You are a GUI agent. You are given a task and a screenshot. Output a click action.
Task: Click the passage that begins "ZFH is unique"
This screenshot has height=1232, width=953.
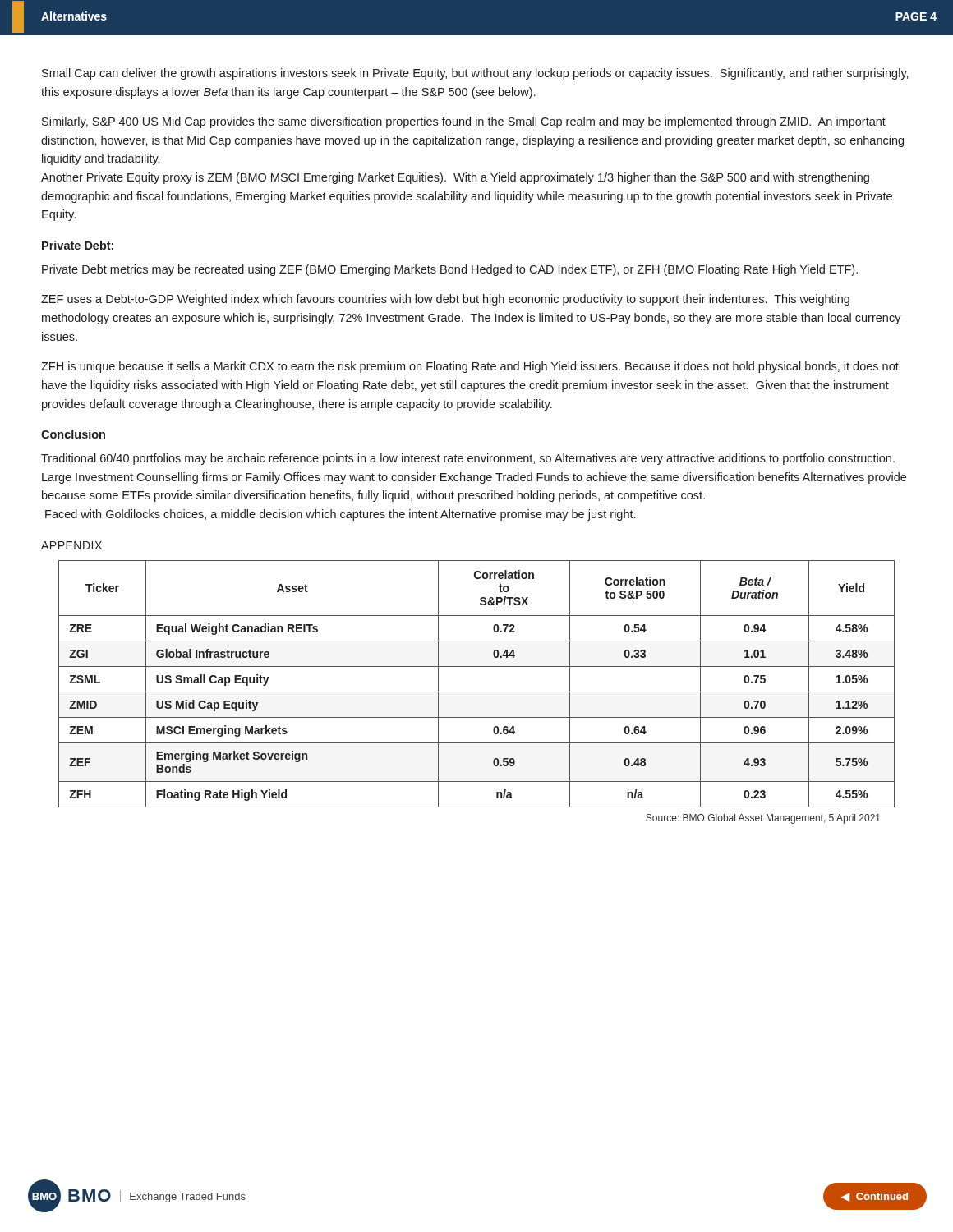click(x=470, y=385)
